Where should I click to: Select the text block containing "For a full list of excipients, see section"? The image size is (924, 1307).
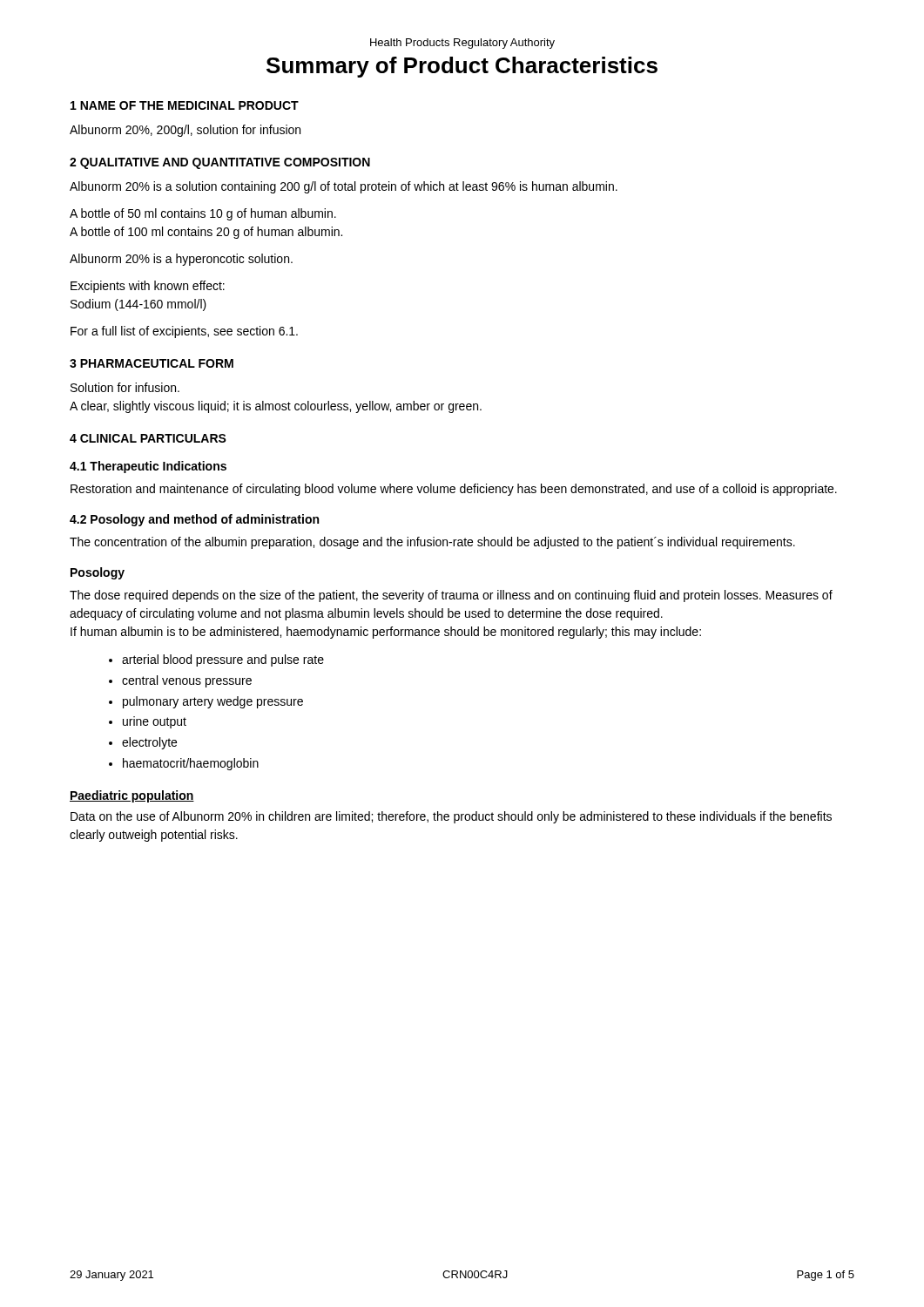tap(184, 331)
